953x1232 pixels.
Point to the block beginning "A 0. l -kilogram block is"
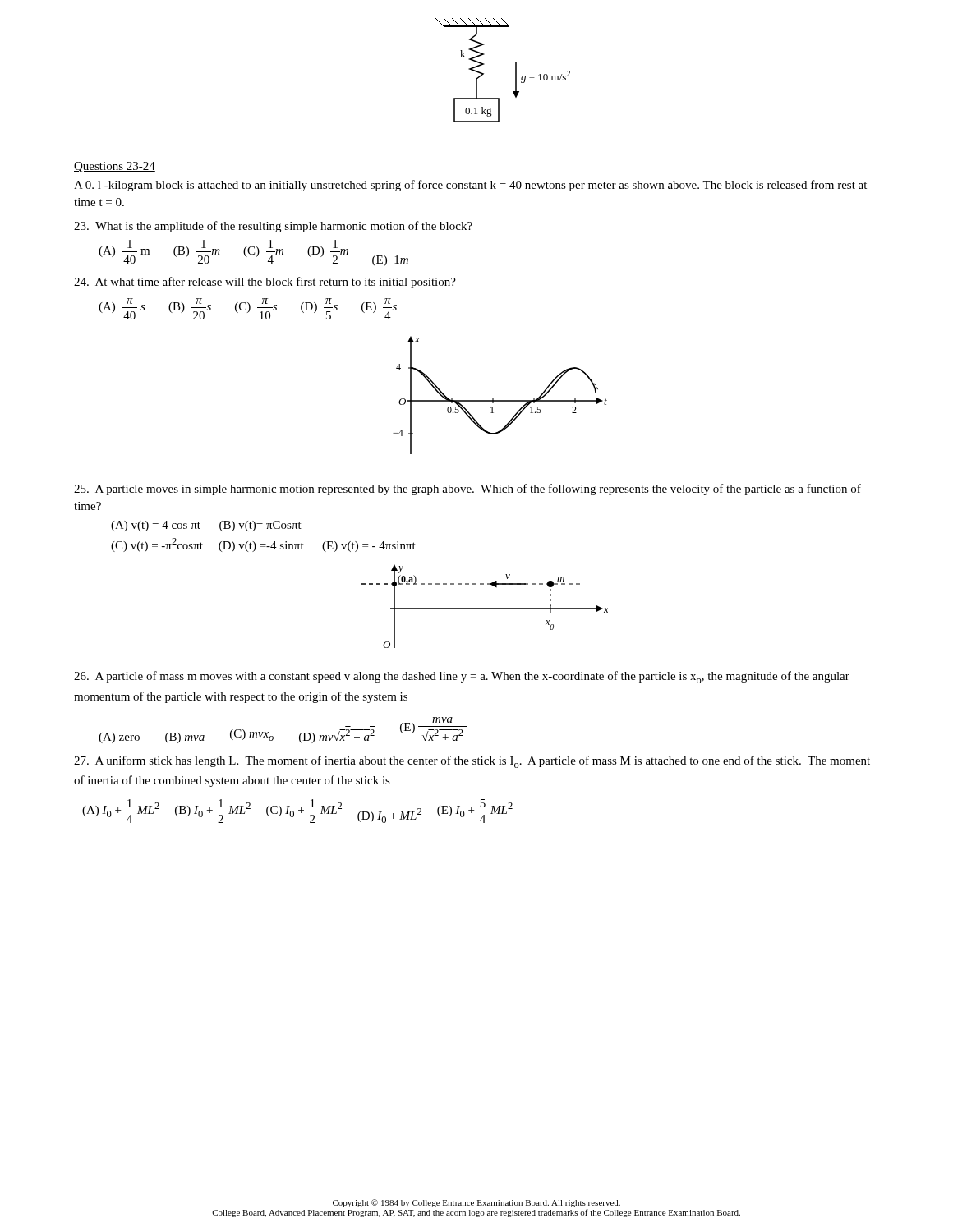470,193
